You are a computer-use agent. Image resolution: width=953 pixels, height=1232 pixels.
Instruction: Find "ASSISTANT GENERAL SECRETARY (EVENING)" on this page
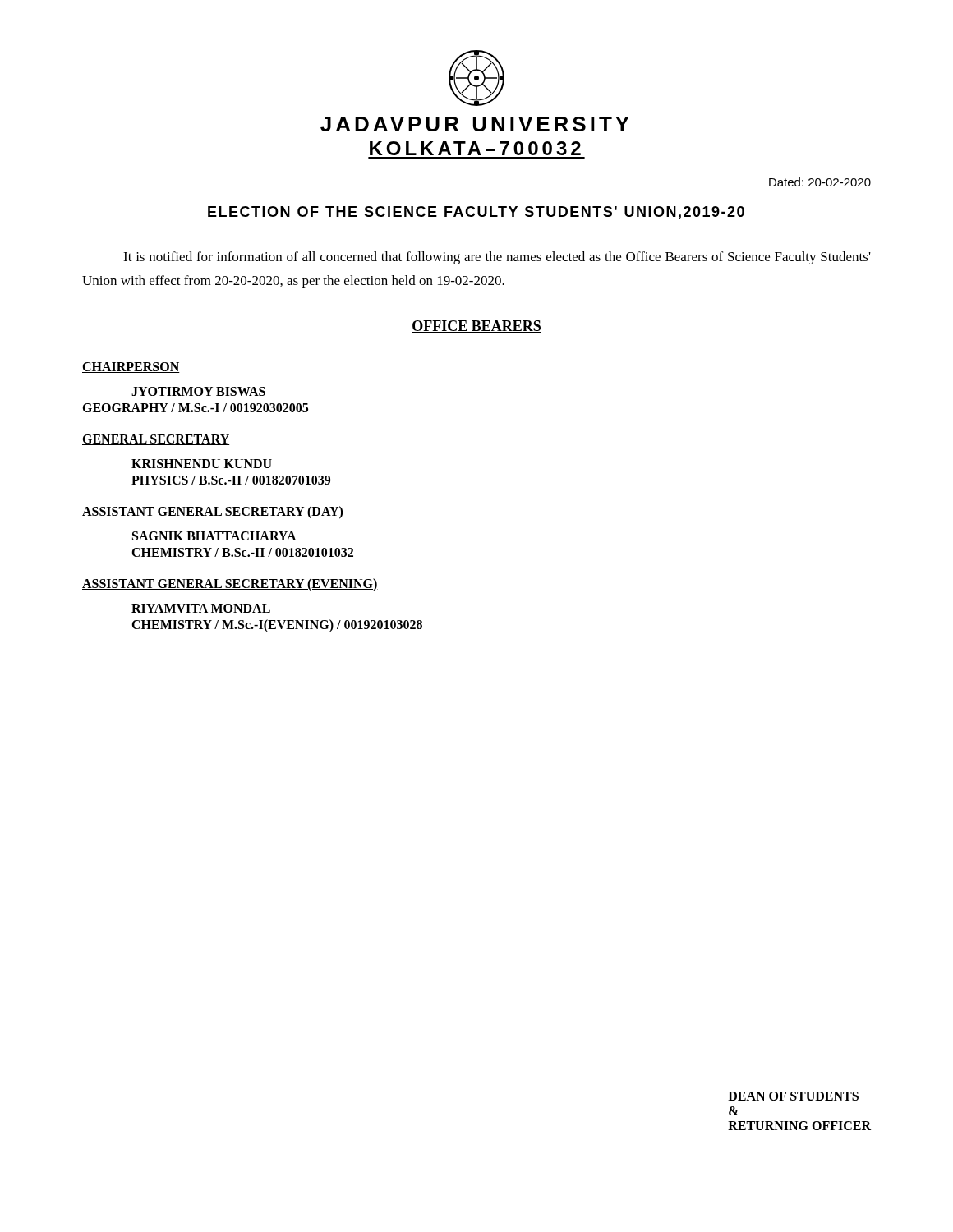coord(230,583)
